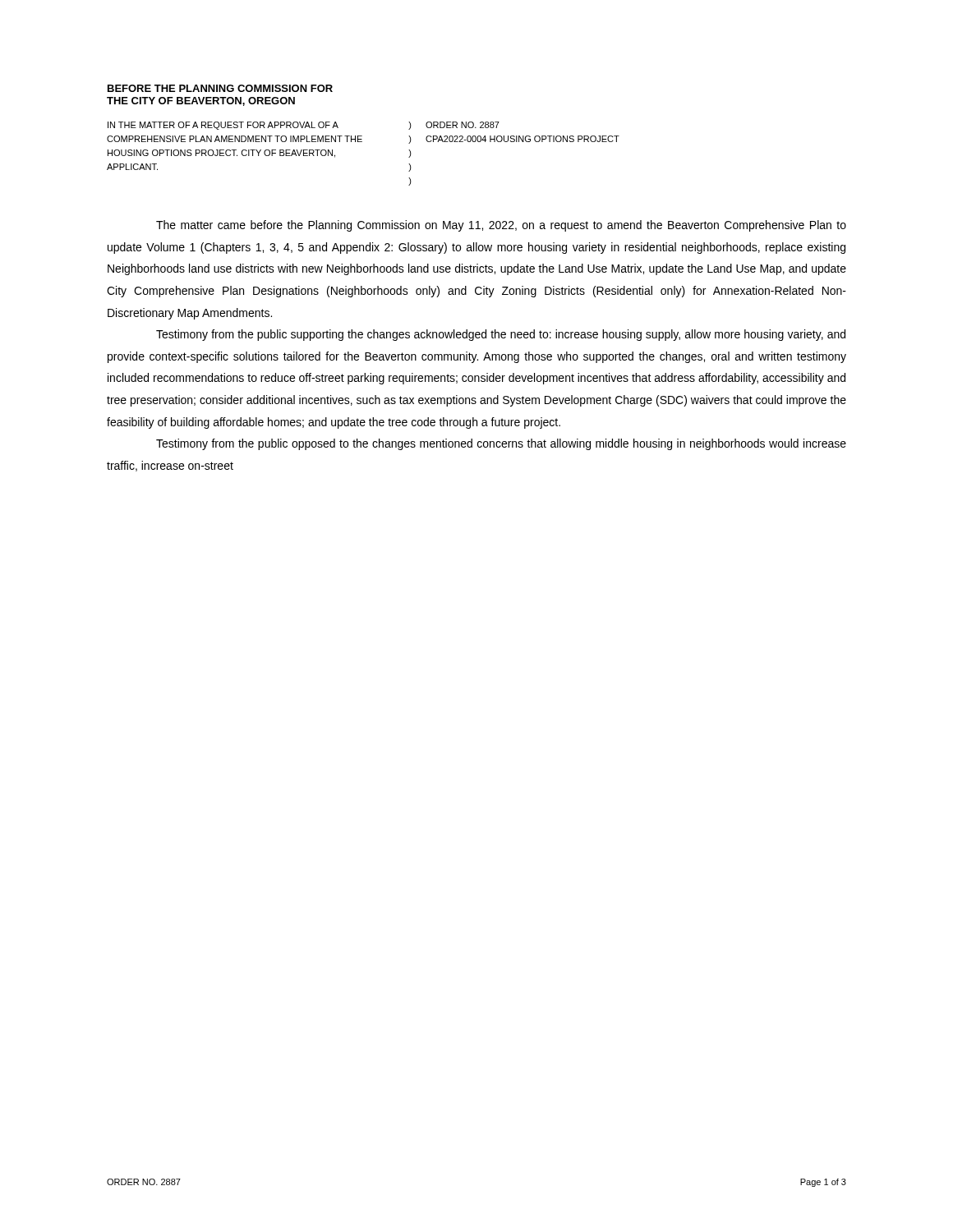Navigate to the text block starting "Testimony from the public opposed to the"
The width and height of the screenshot is (953, 1232).
[476, 455]
